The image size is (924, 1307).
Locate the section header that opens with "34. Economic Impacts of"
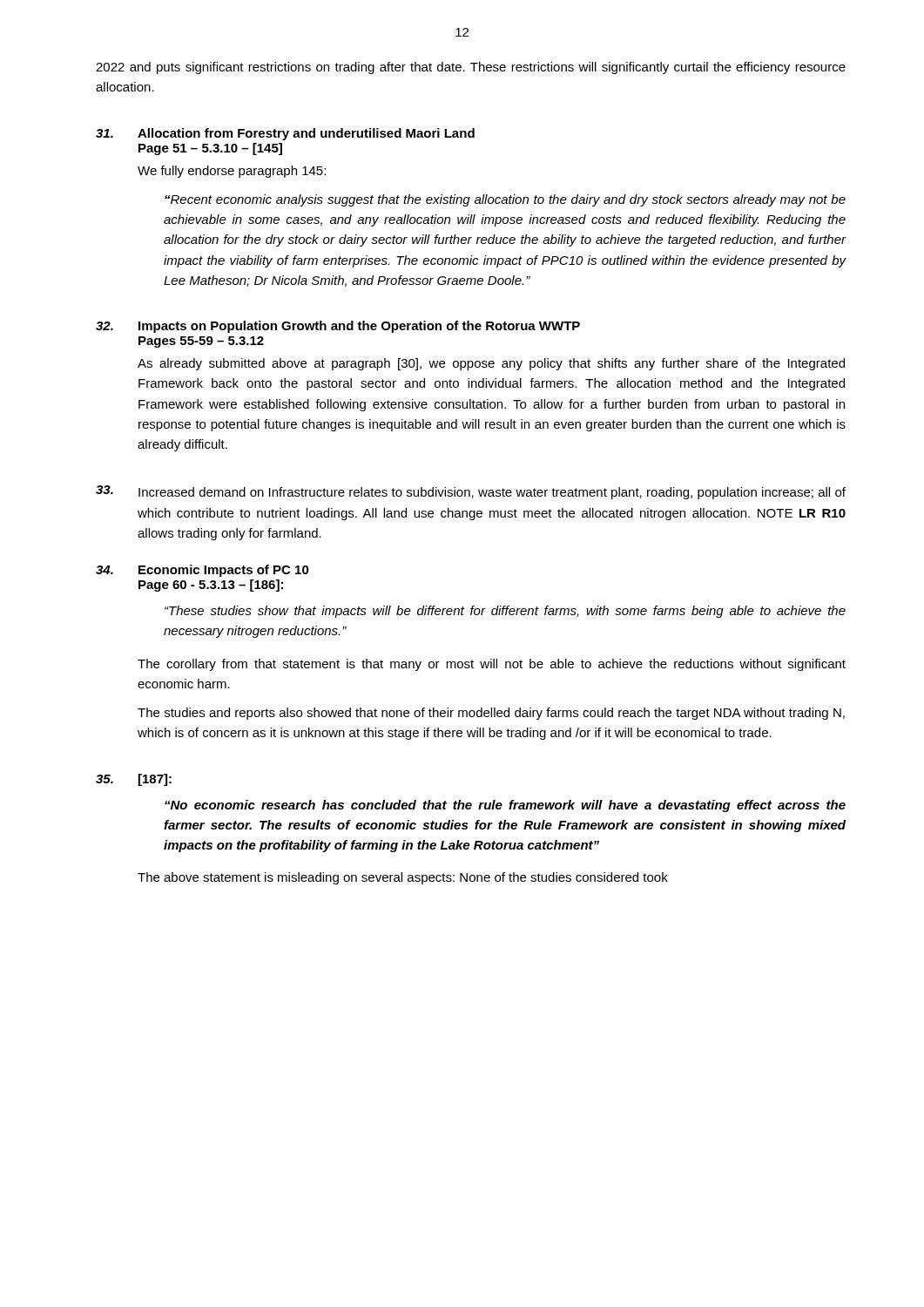471,657
